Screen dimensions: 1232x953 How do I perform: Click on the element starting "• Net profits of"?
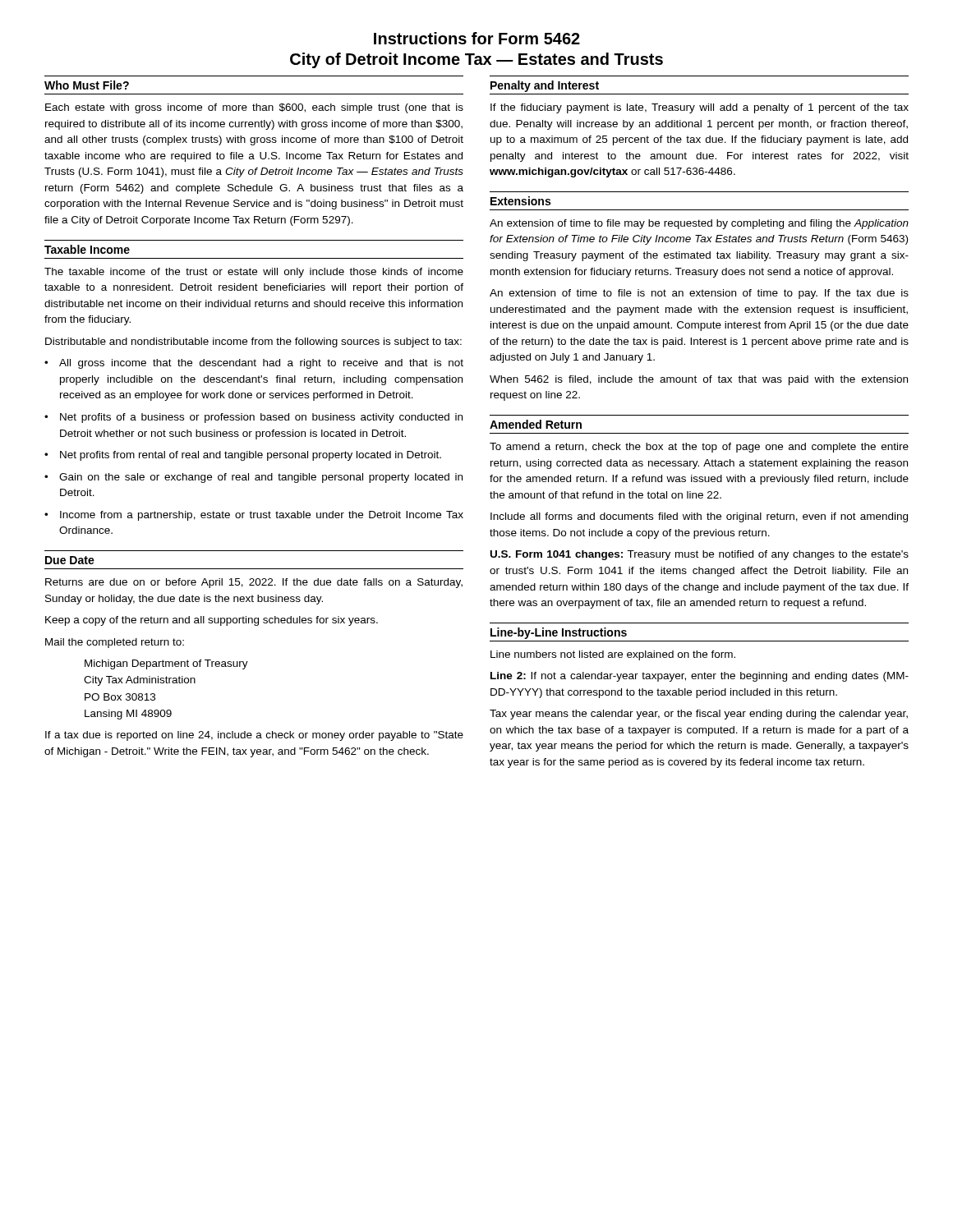point(254,425)
